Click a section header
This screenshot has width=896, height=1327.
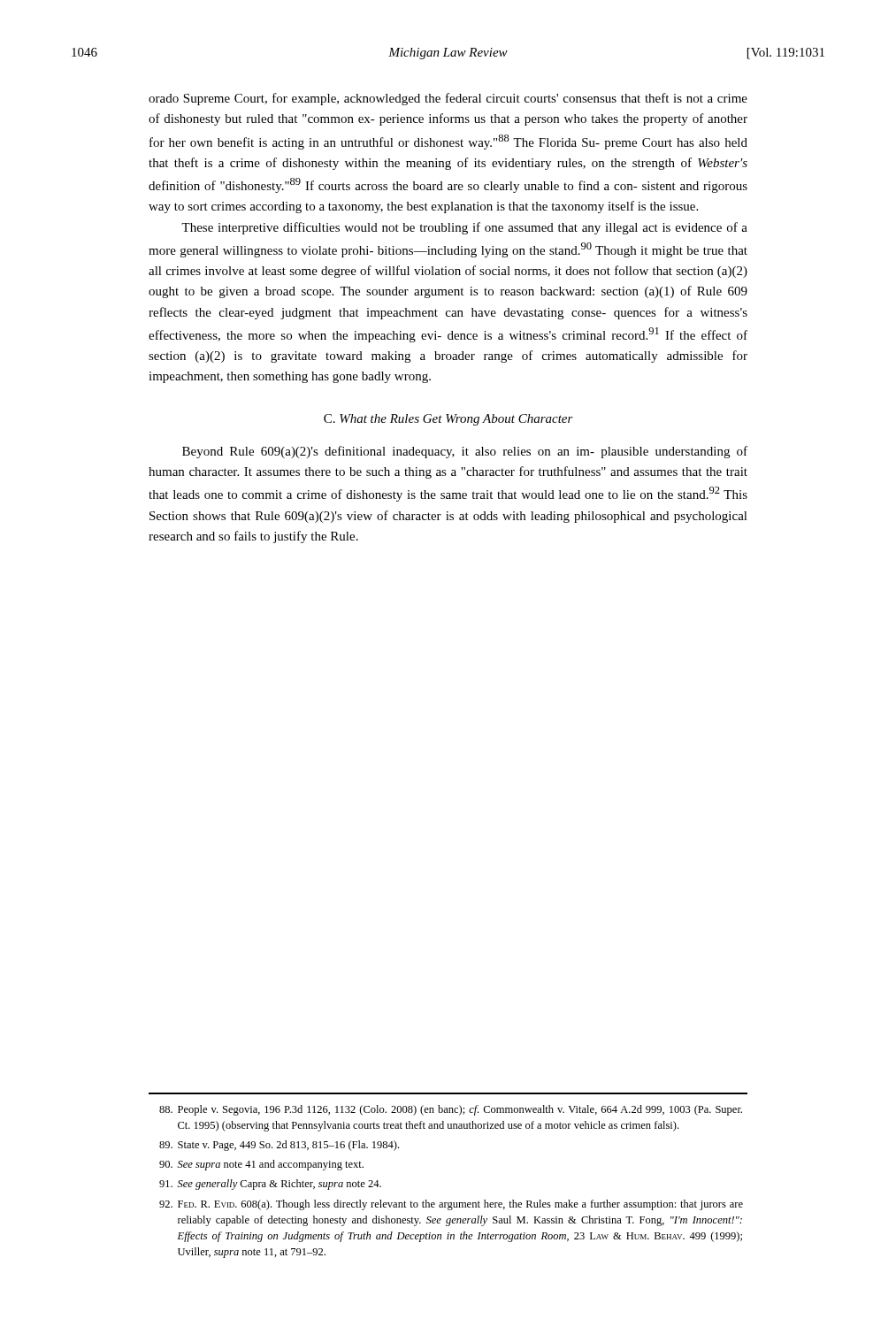(448, 419)
